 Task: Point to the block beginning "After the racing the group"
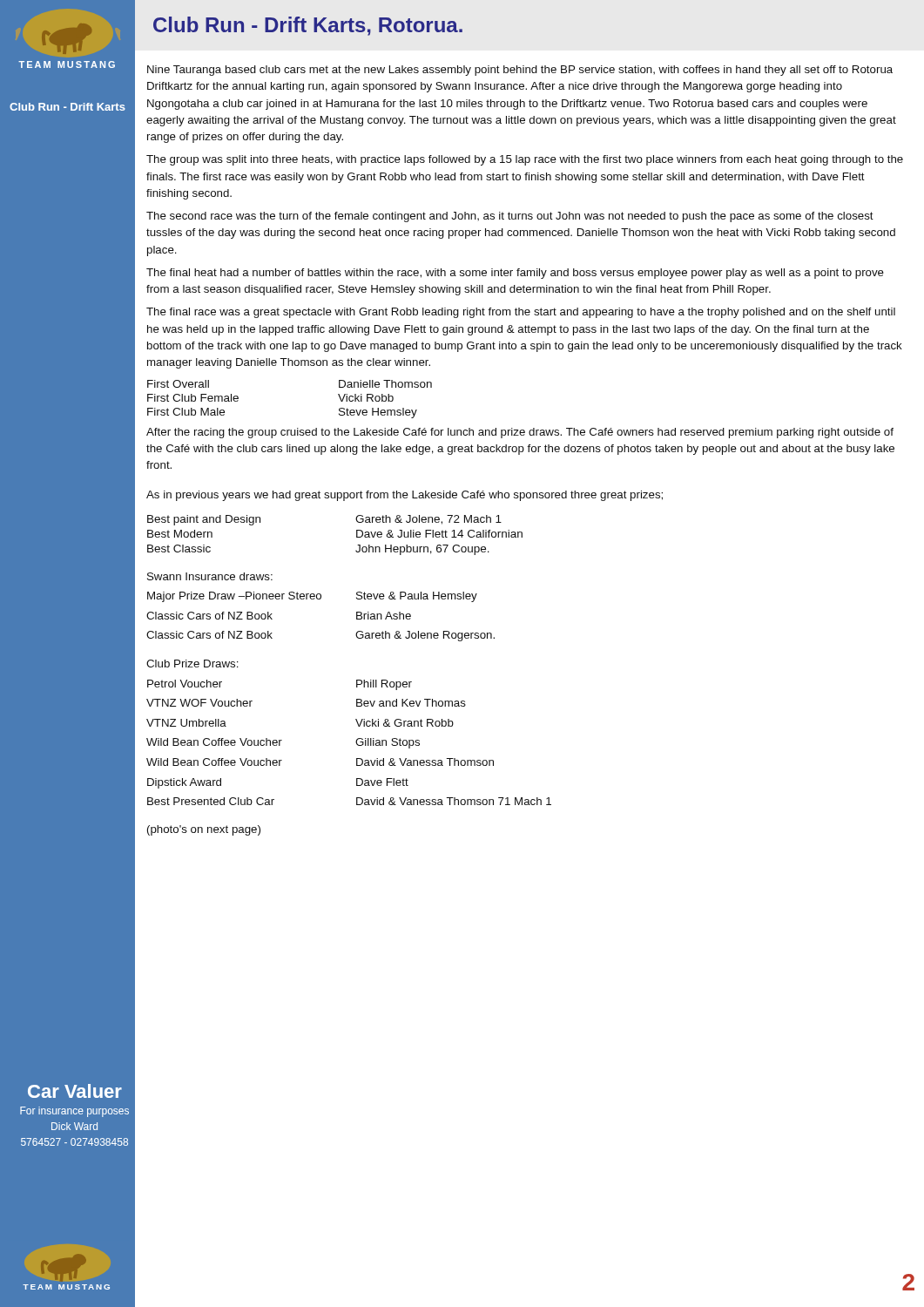click(521, 448)
